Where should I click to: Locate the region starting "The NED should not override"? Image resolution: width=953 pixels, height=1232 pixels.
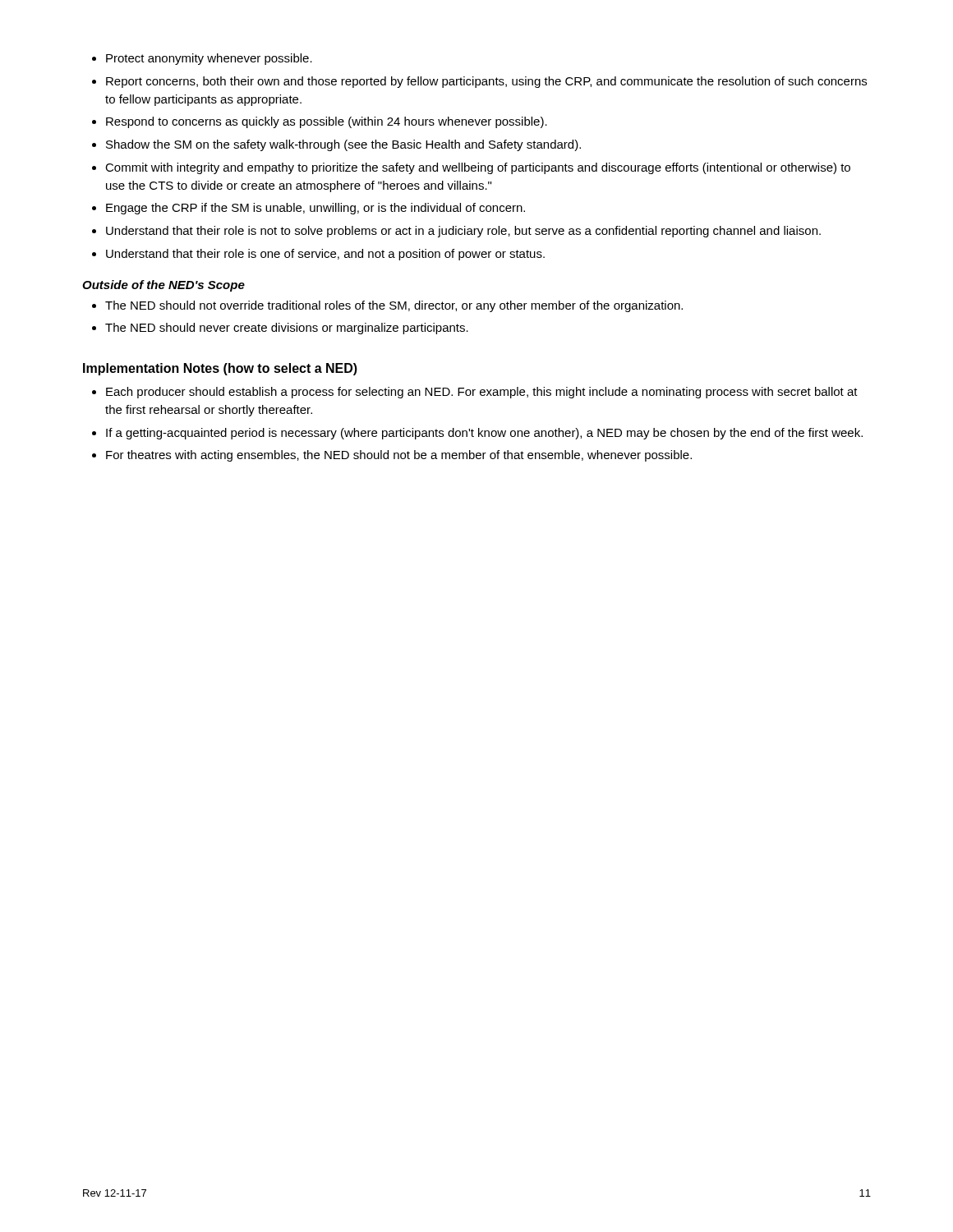click(488, 305)
